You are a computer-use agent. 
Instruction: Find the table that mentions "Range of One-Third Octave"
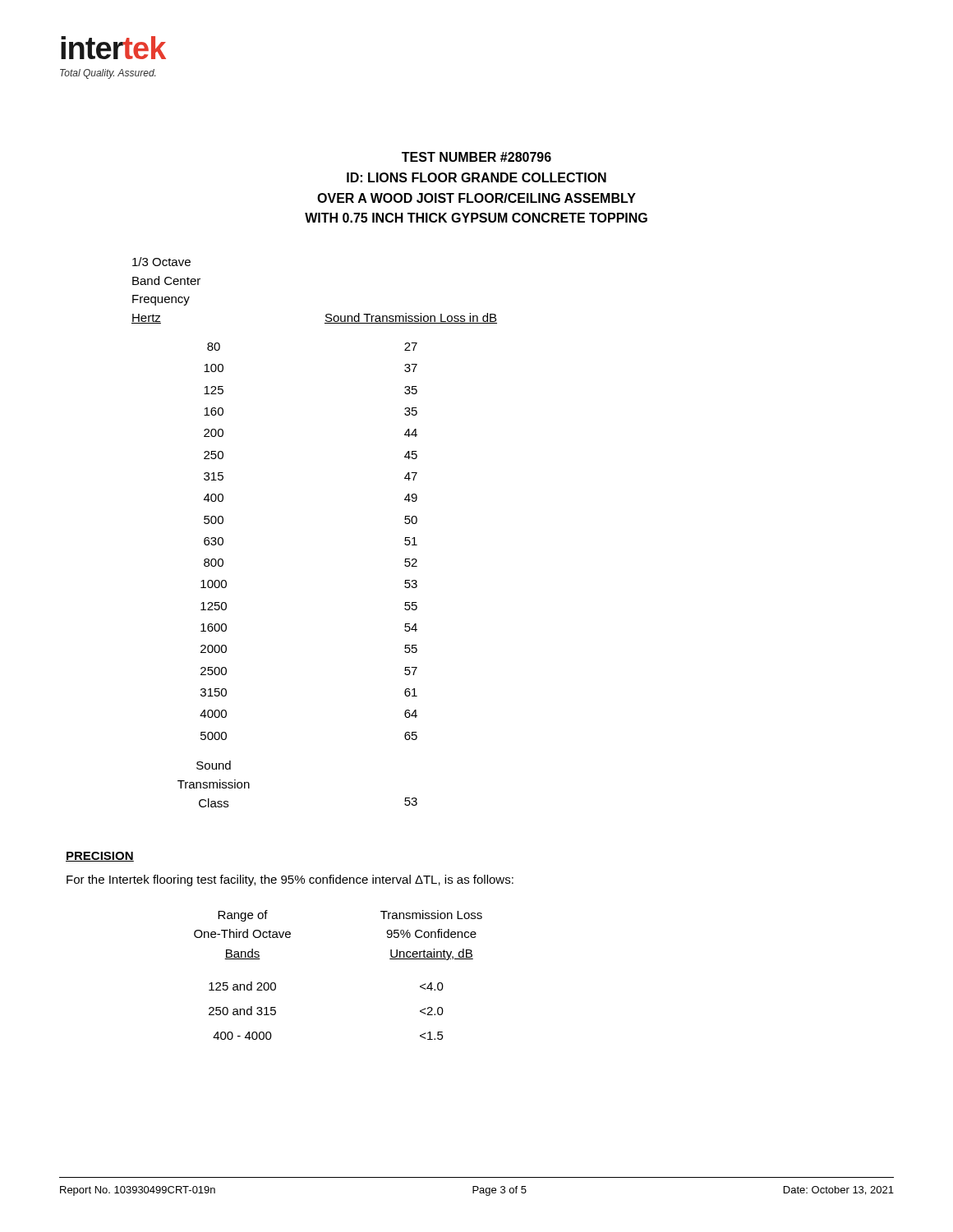click(x=518, y=976)
